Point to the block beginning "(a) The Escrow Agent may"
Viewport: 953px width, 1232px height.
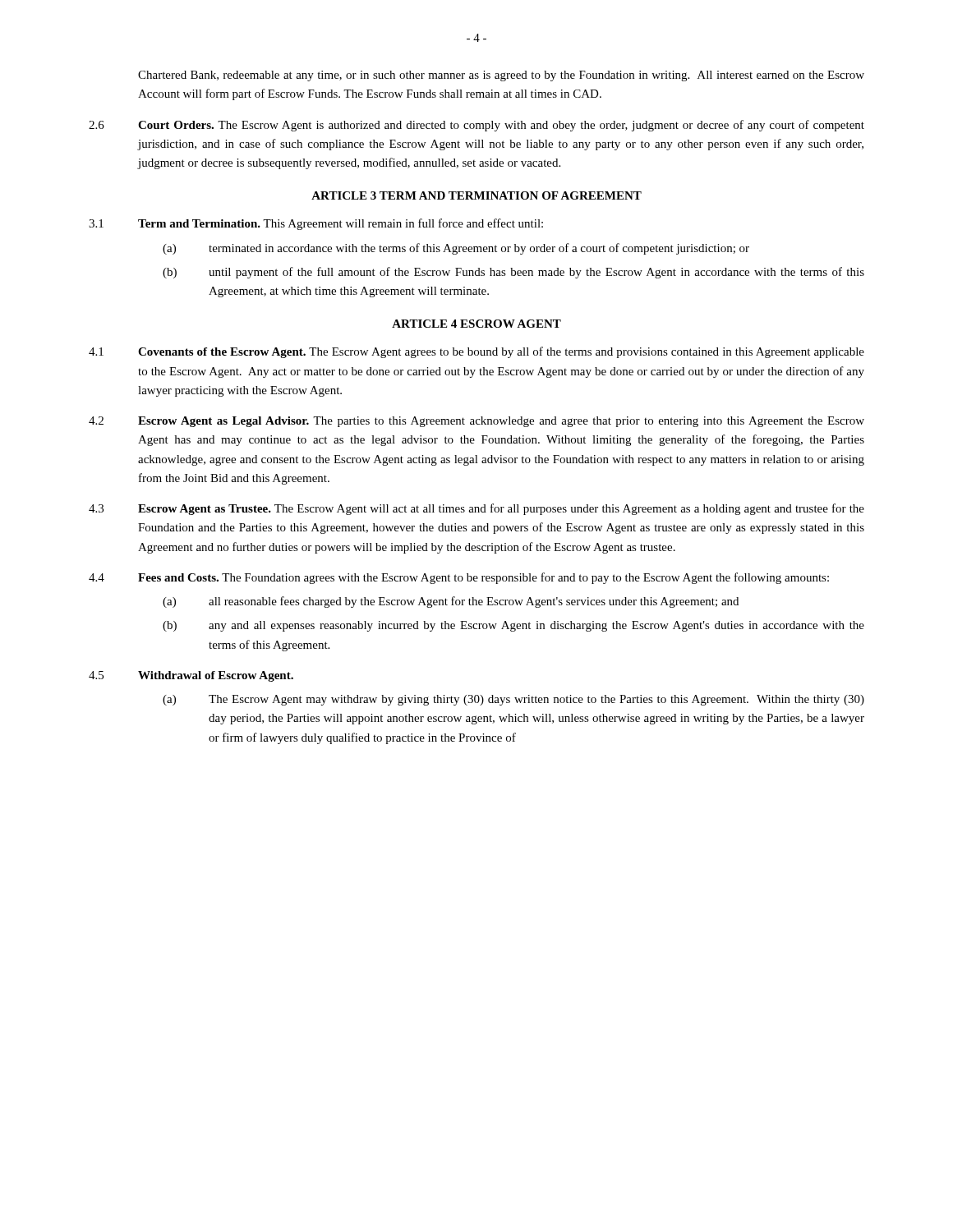tap(501, 719)
